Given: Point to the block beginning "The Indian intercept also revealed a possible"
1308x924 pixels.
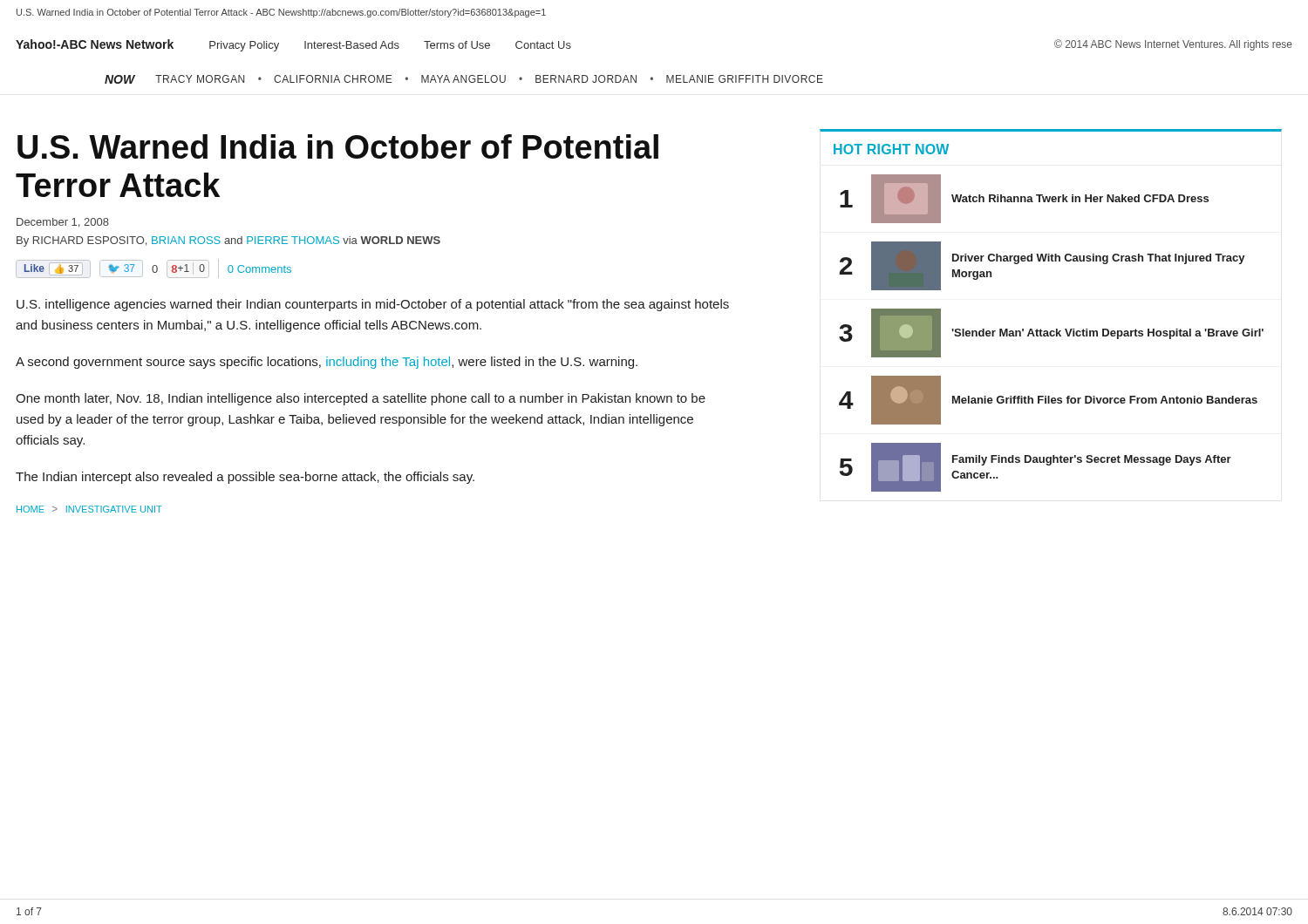Looking at the screenshot, I should (246, 477).
